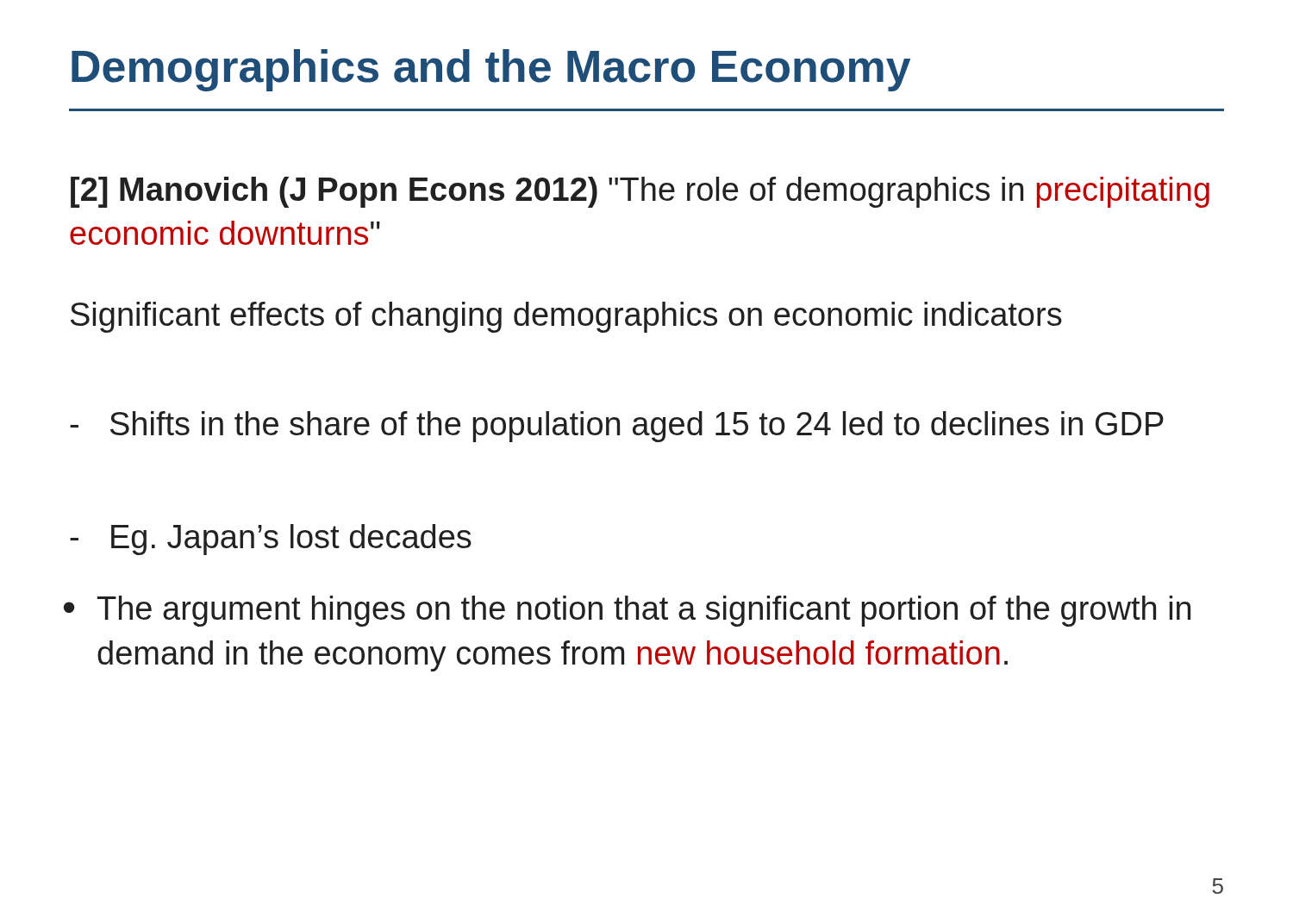
Task: Select the text block starting "Demographics and the"
Action: [646, 76]
